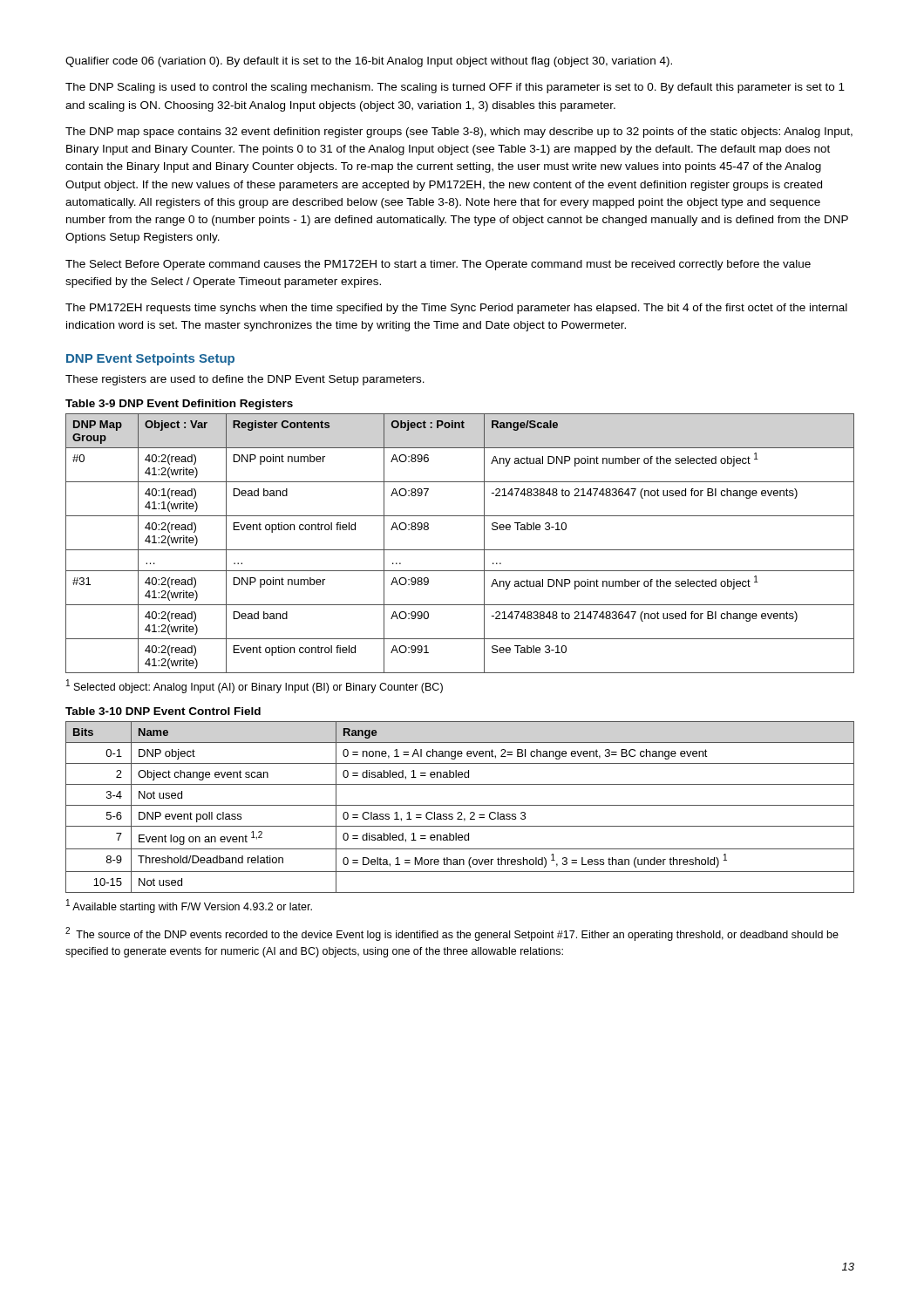Find the passage starting "2 The source of the DNP events recorded"
924x1308 pixels.
point(452,942)
